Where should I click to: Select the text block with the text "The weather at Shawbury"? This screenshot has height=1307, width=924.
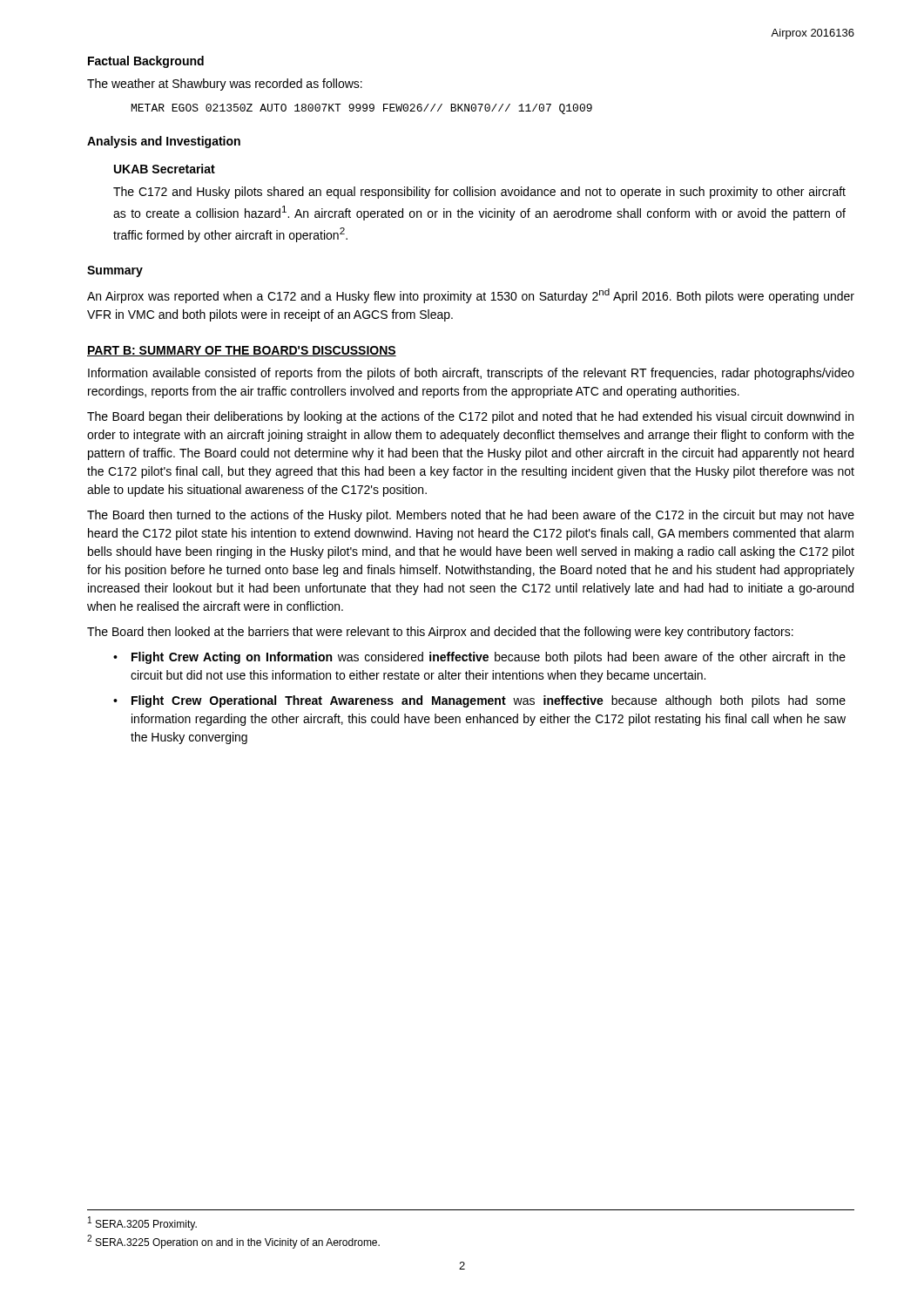click(225, 84)
